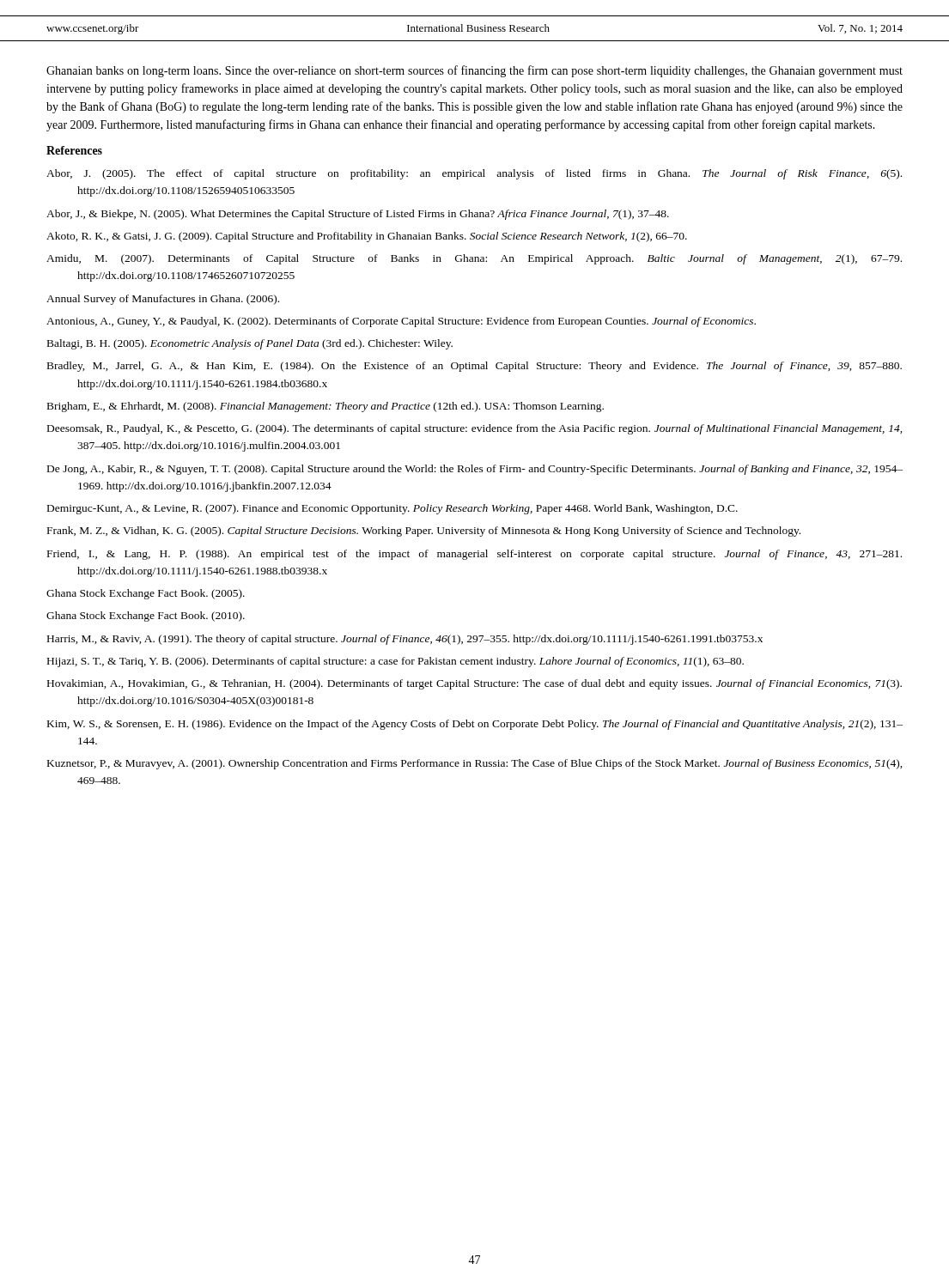
Task: Click the passage that begins "Abor, J. (2005). The"
Action: pos(474,182)
